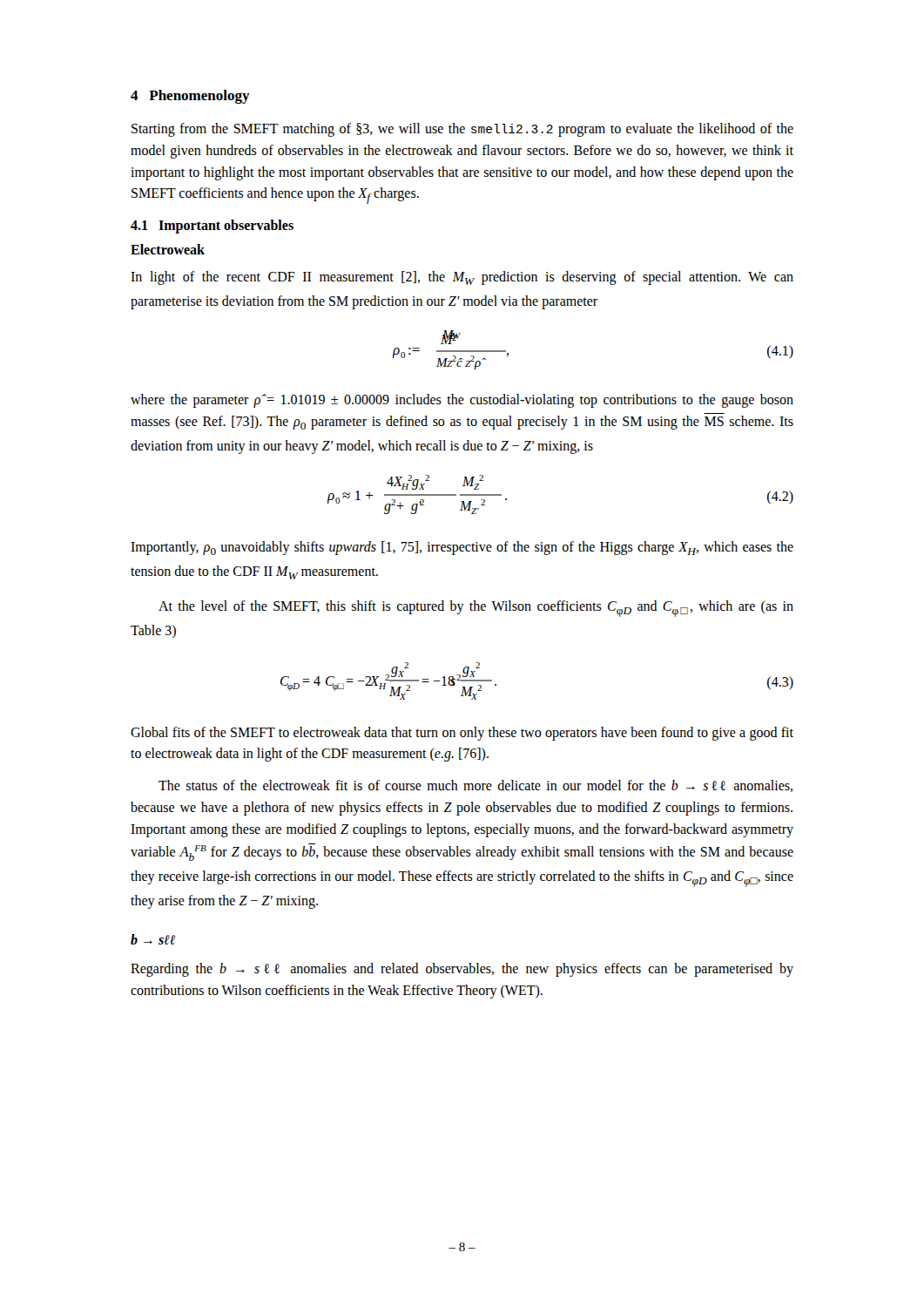Point to the region starting "4.1 Important observables"
924x1307 pixels.
click(212, 225)
